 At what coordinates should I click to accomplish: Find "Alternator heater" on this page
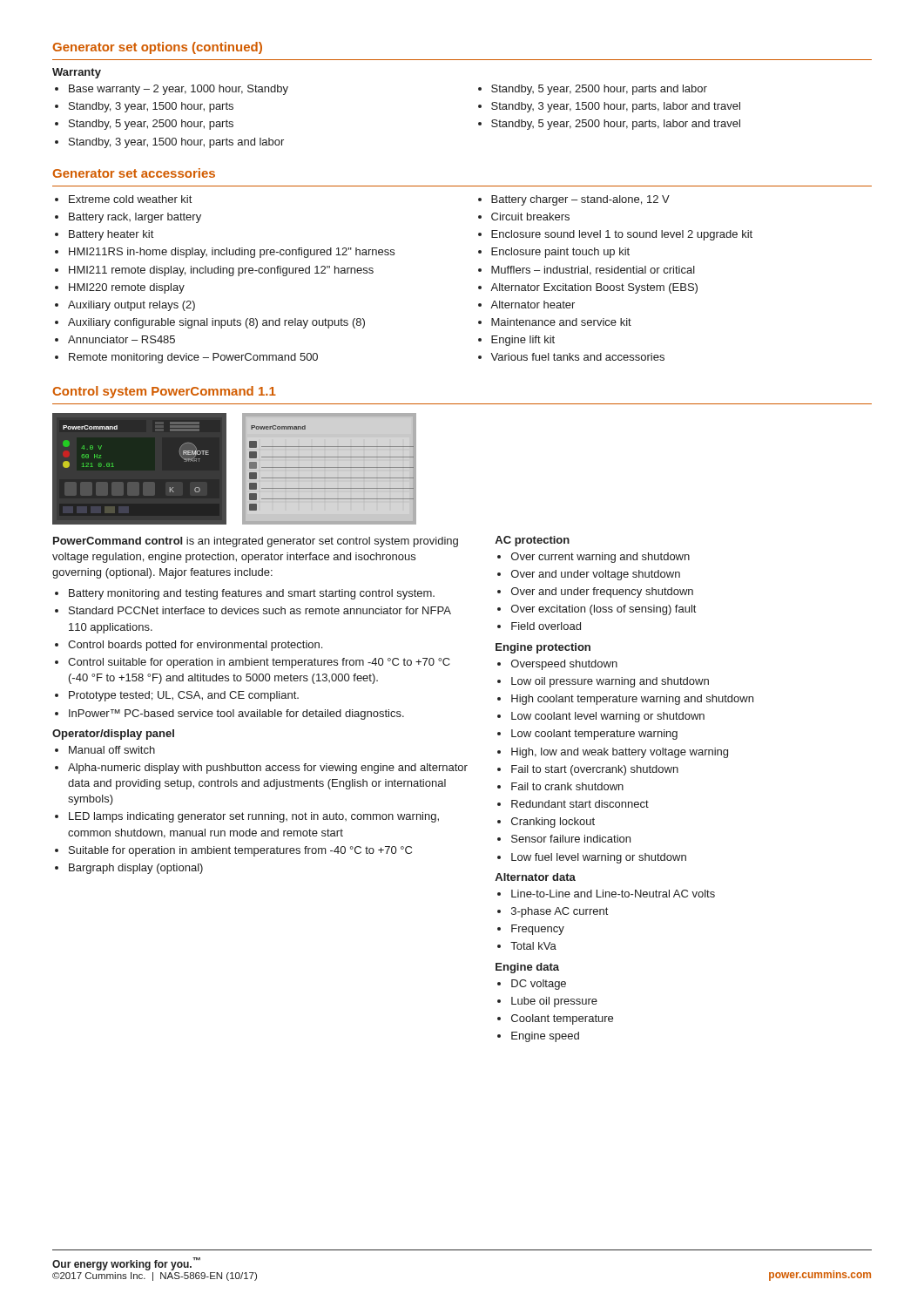click(x=533, y=304)
